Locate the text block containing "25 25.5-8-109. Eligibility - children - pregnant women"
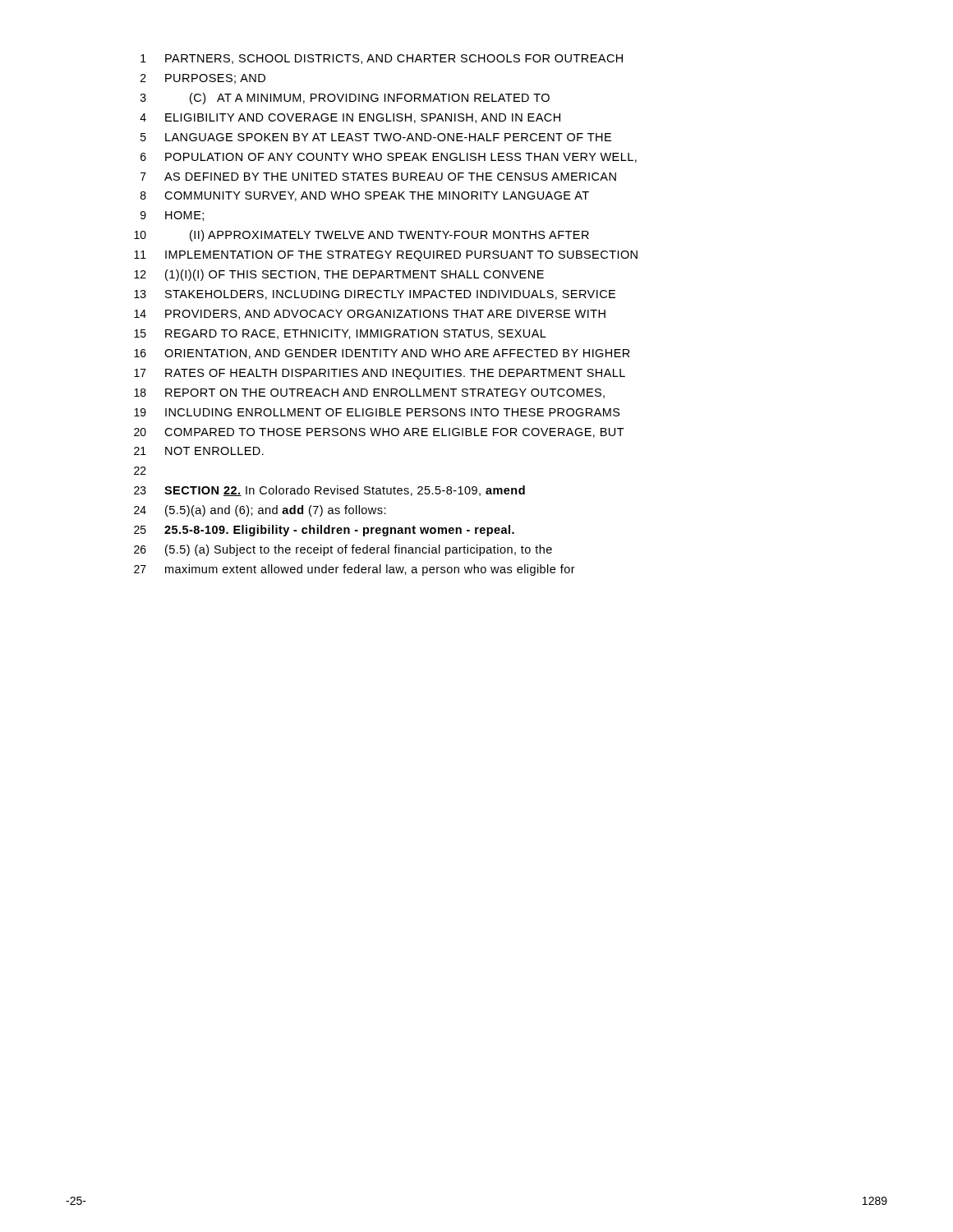The image size is (953, 1232). [x=489, y=531]
